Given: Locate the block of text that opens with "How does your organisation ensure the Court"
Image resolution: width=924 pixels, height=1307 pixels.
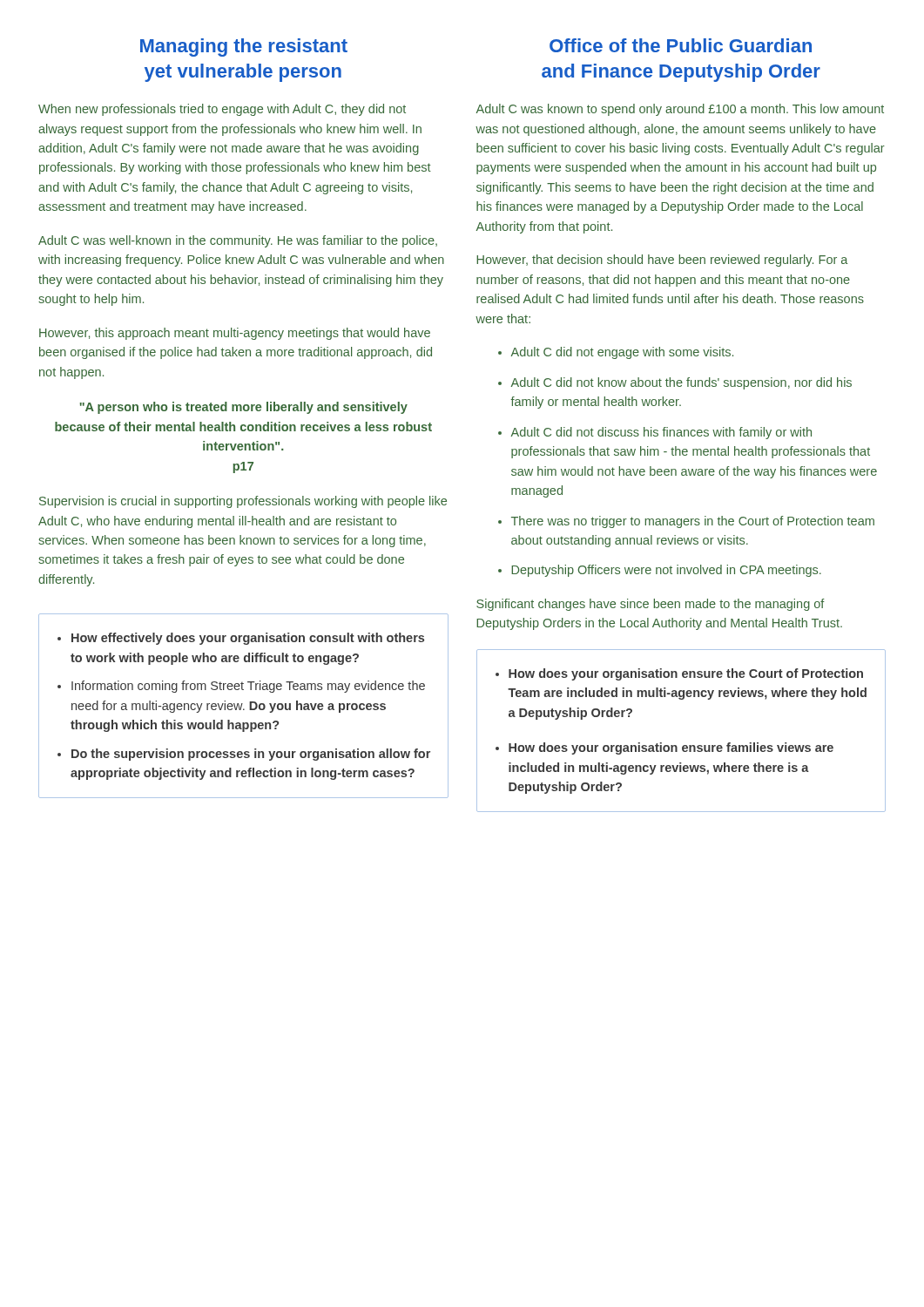Looking at the screenshot, I should click(688, 693).
